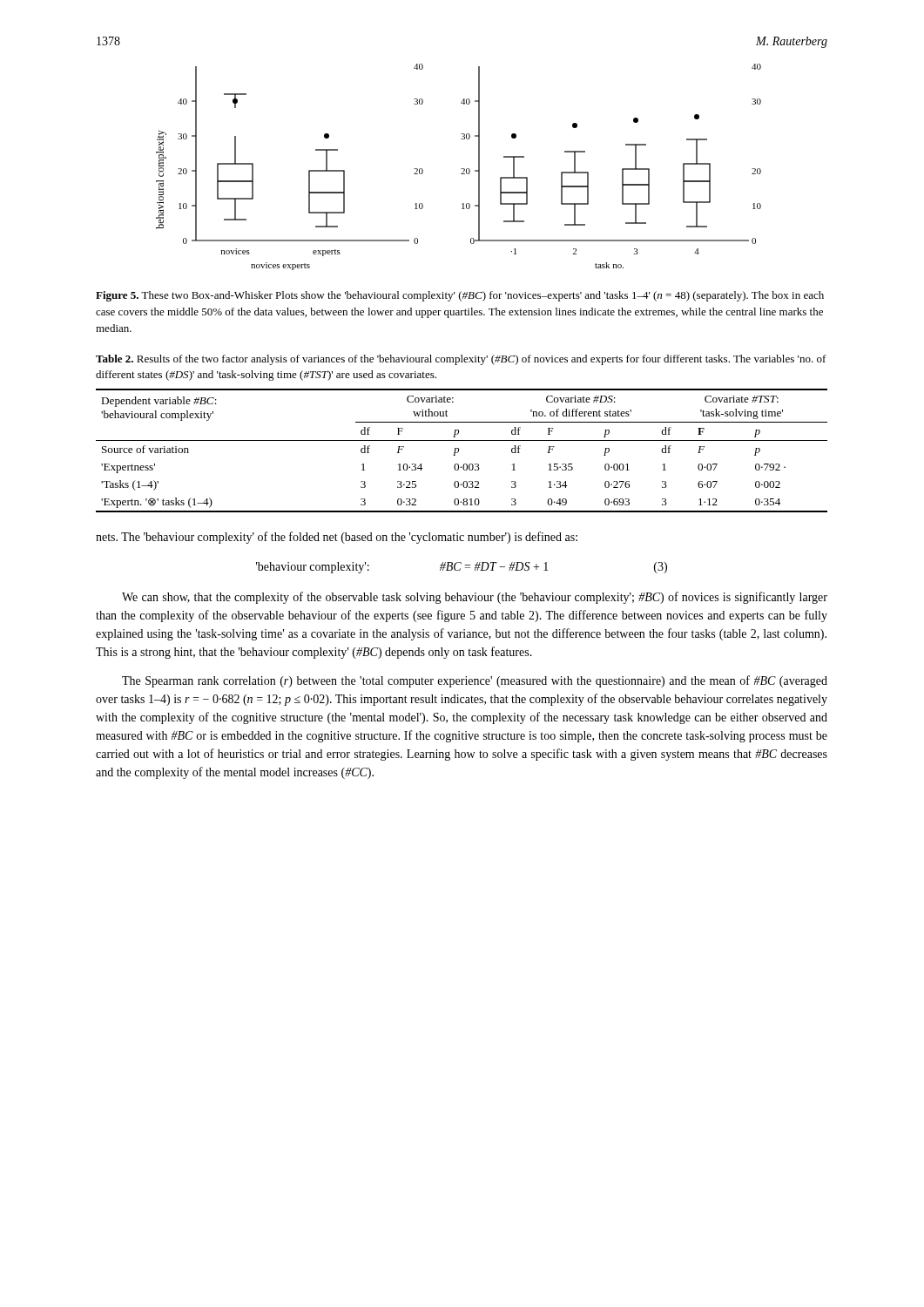Find the block starting "'behaviour complexity': #BC = #DT −"

462,567
